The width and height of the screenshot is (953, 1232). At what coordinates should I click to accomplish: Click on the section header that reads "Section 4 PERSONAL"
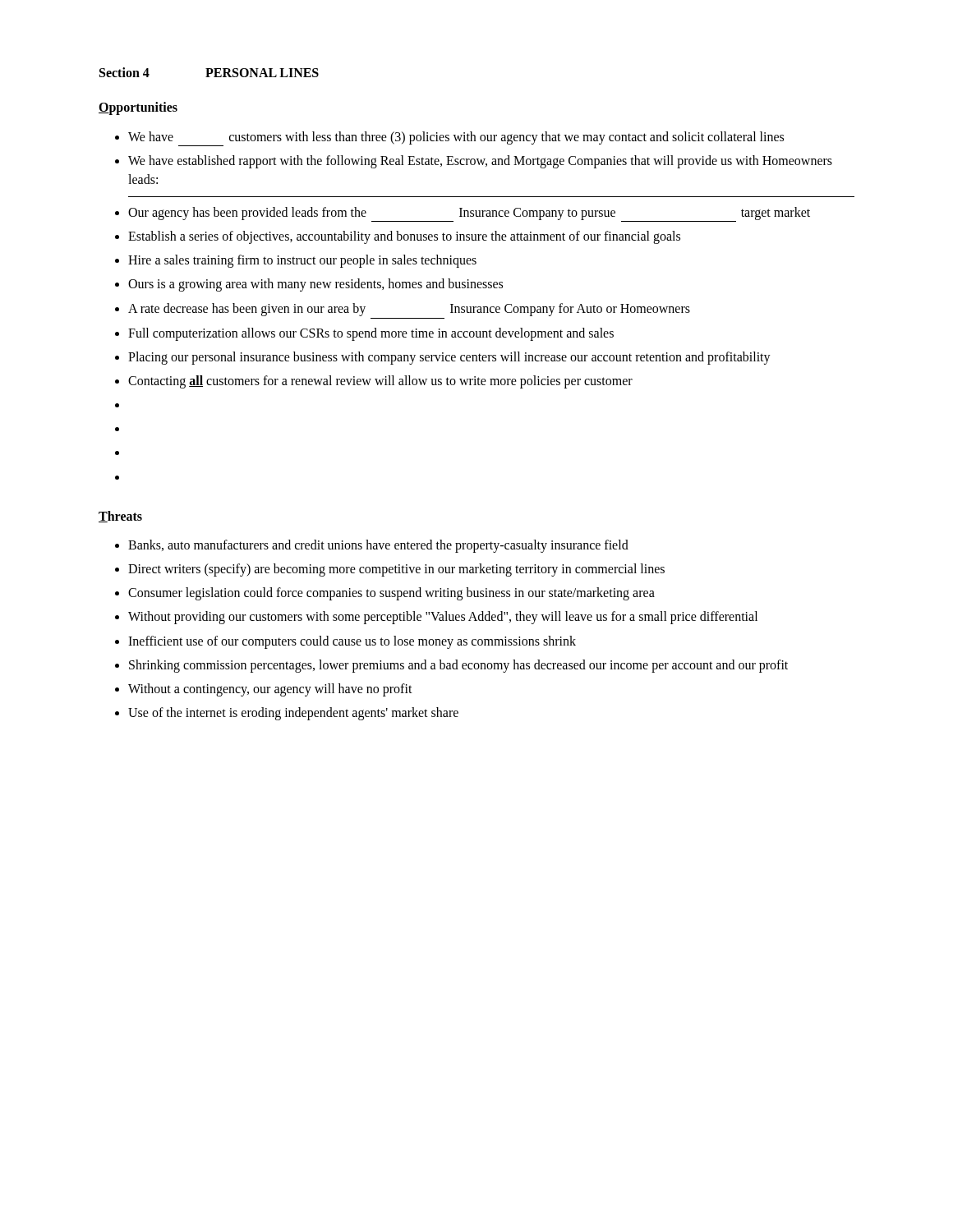tap(209, 73)
